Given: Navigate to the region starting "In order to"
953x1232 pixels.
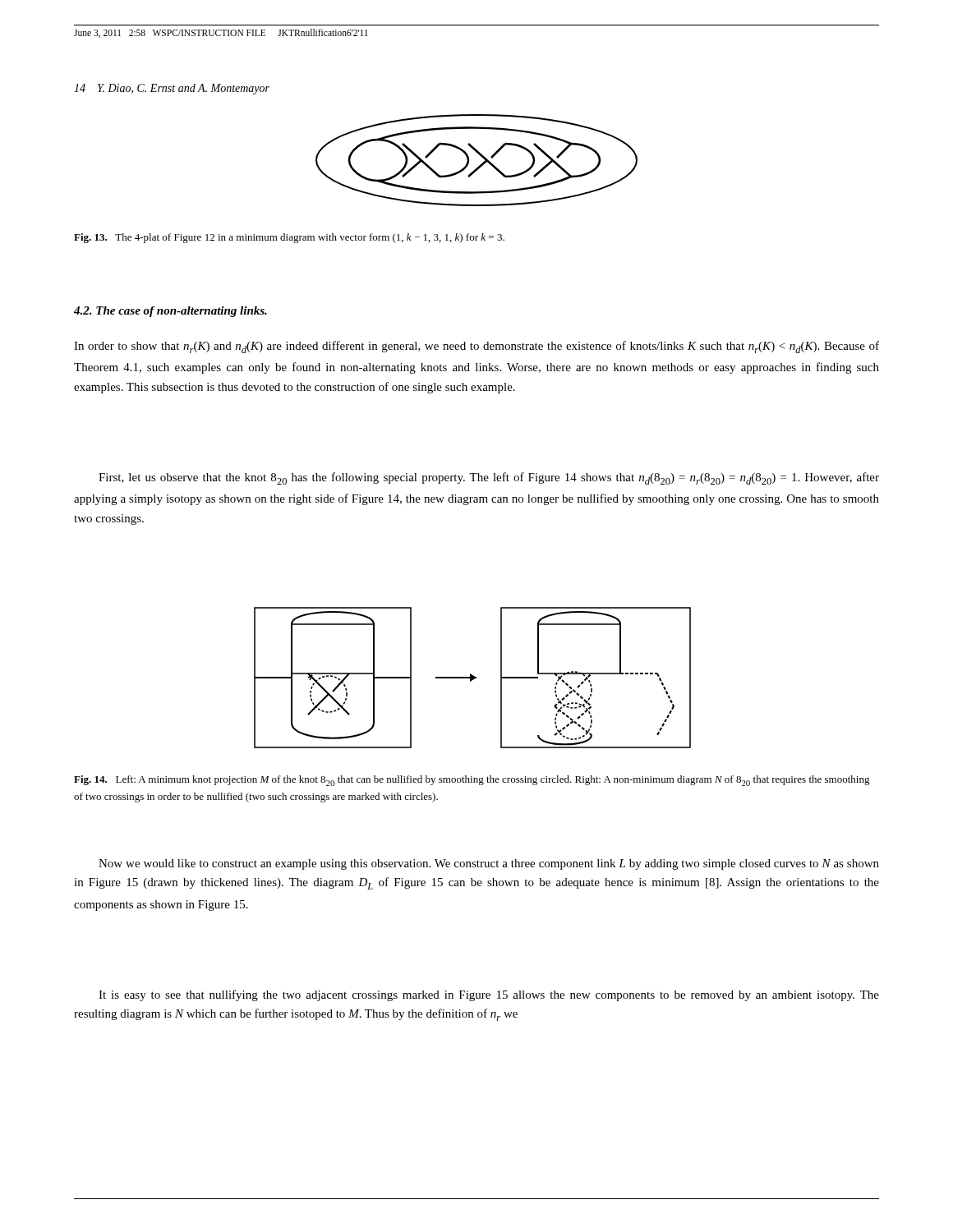Looking at the screenshot, I should click(476, 366).
